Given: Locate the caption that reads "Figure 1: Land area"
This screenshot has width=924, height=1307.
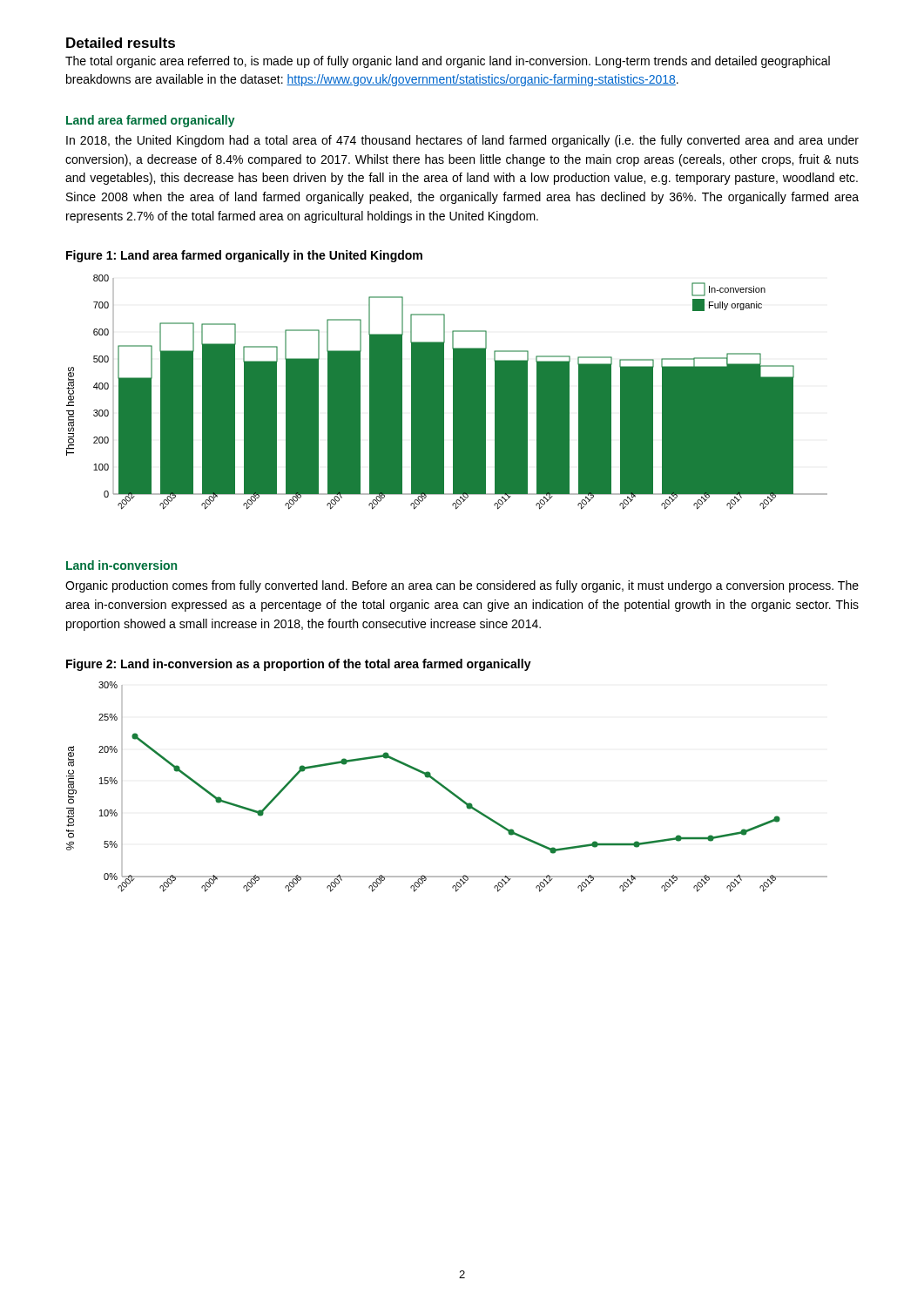Looking at the screenshot, I should click(244, 256).
